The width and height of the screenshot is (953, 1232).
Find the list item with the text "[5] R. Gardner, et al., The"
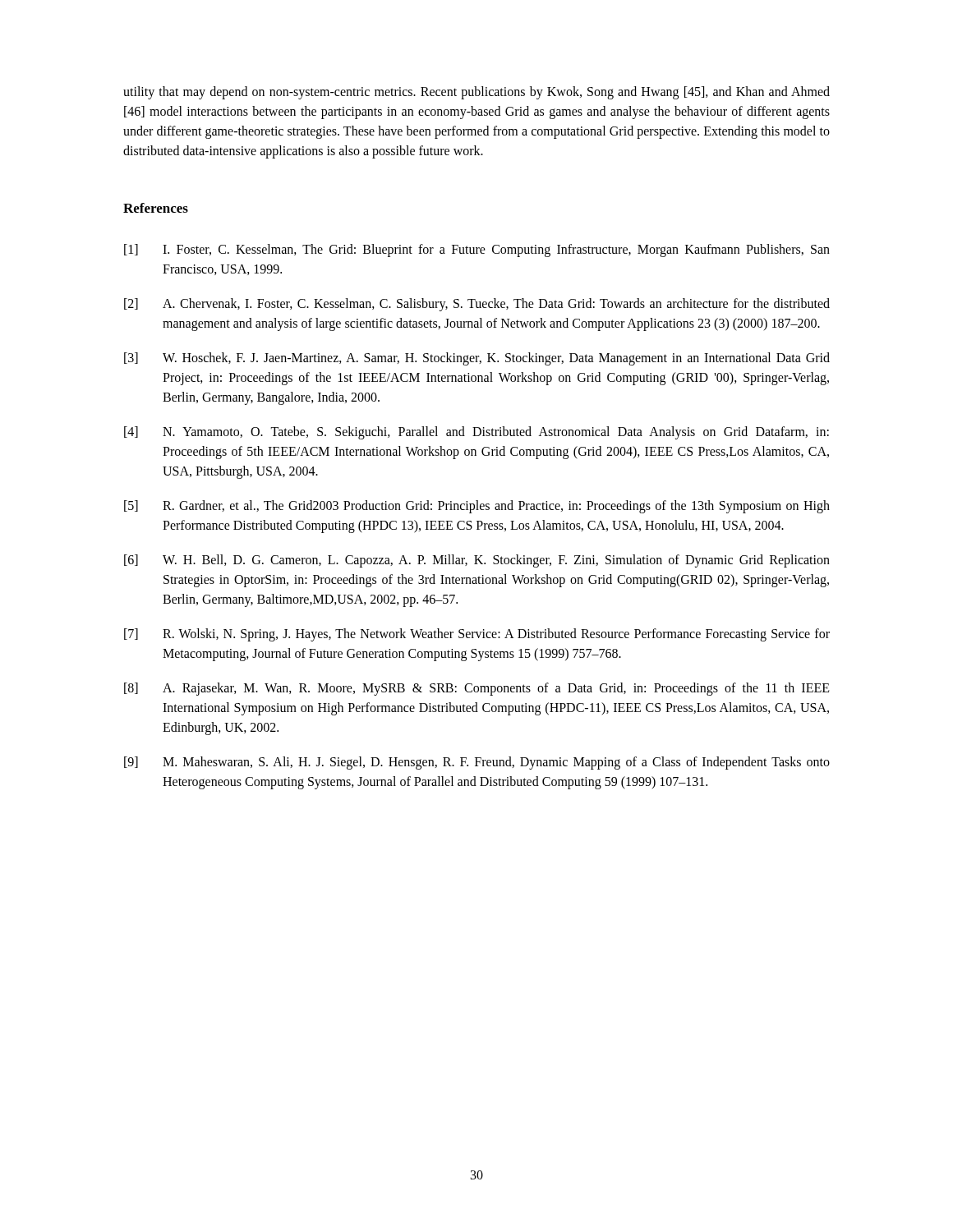(476, 516)
